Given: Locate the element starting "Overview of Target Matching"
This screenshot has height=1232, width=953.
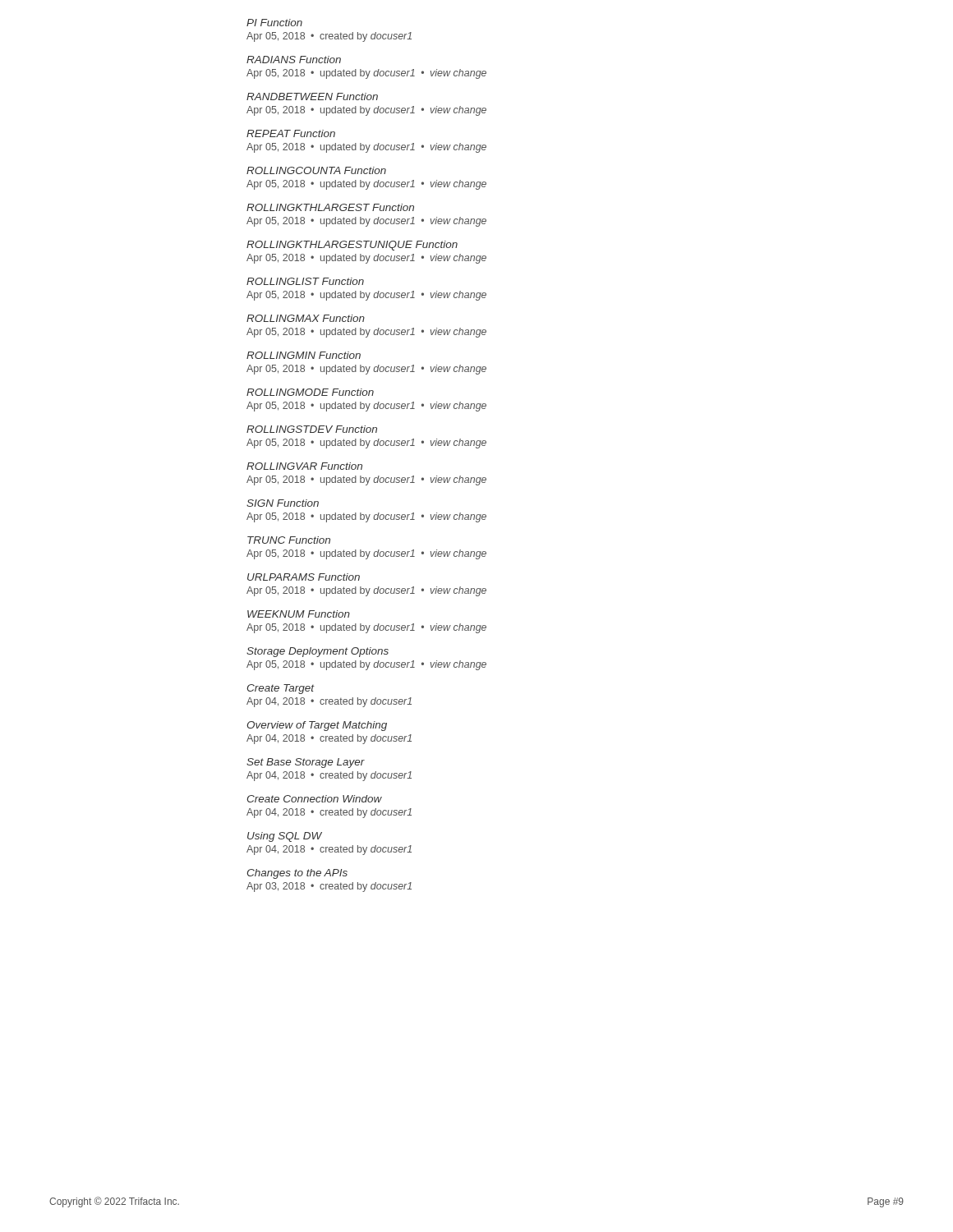Looking at the screenshot, I should coord(317,726).
